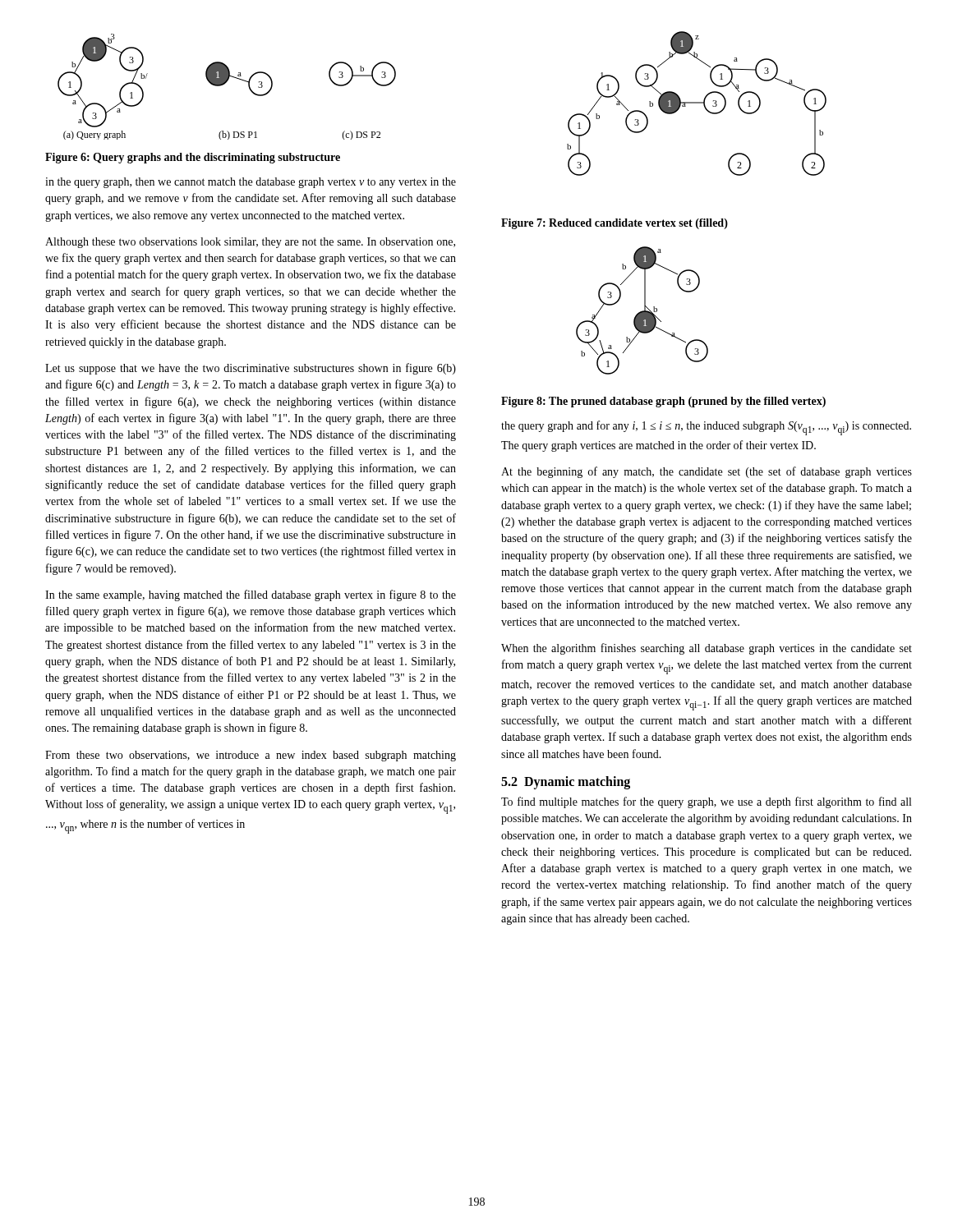
Task: Where is the passage that starts "Although these two observations look similar, they are"?
Action: point(251,292)
